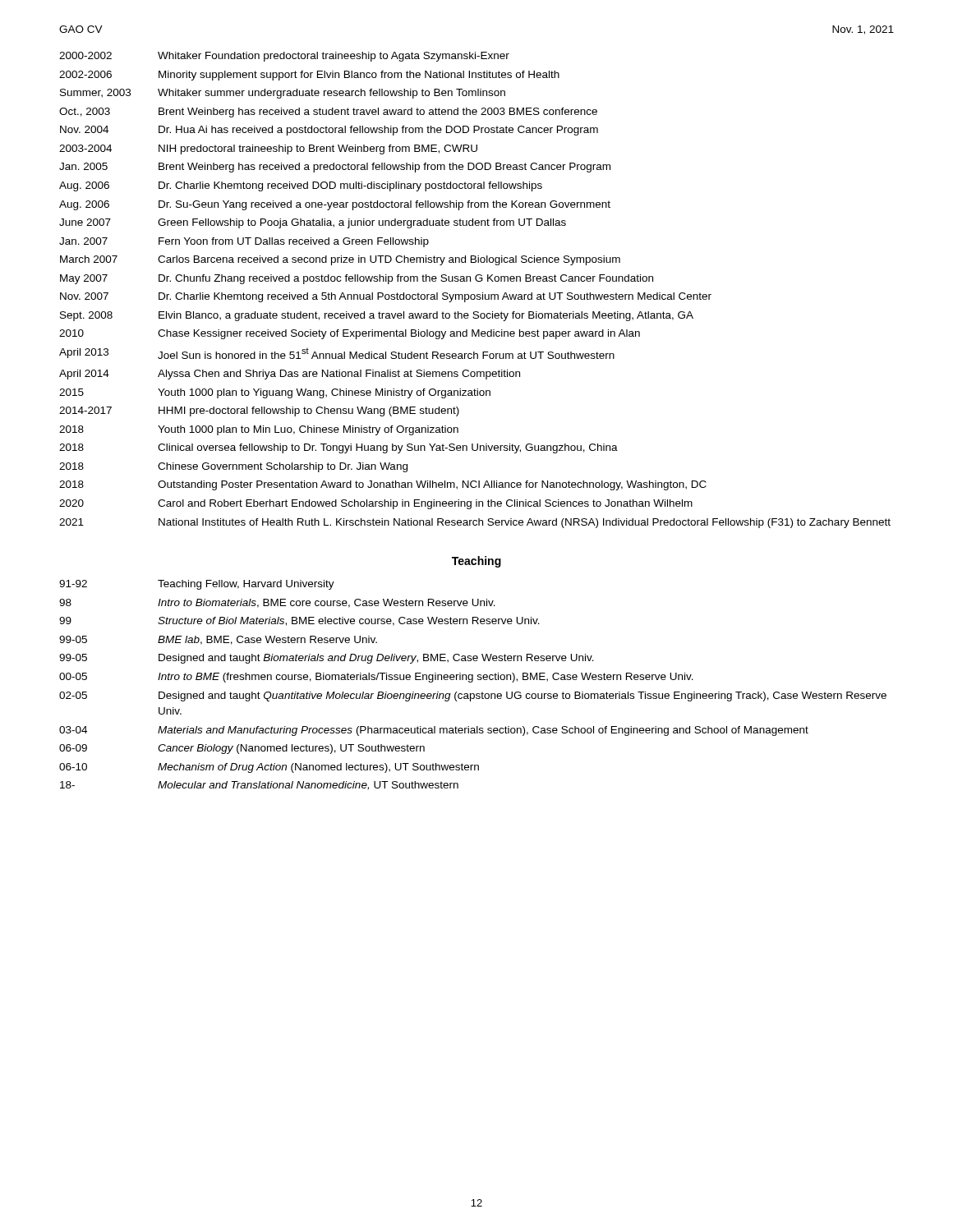The image size is (953, 1232).
Task: Click on the list item that reads "2018 Chinese Government Scholarship to Dr. Jian Wang"
Action: point(233,467)
